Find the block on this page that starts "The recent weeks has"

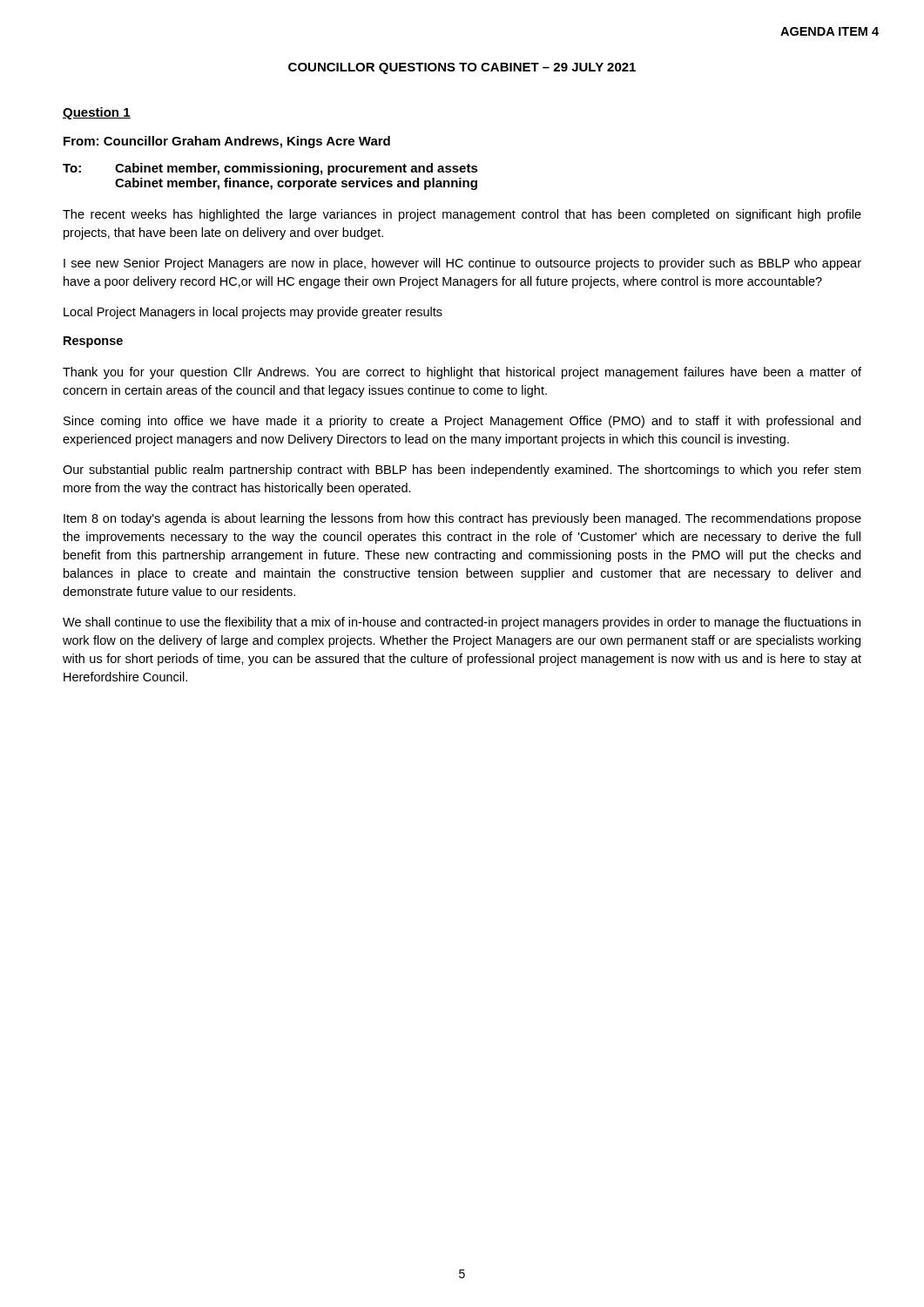(462, 223)
